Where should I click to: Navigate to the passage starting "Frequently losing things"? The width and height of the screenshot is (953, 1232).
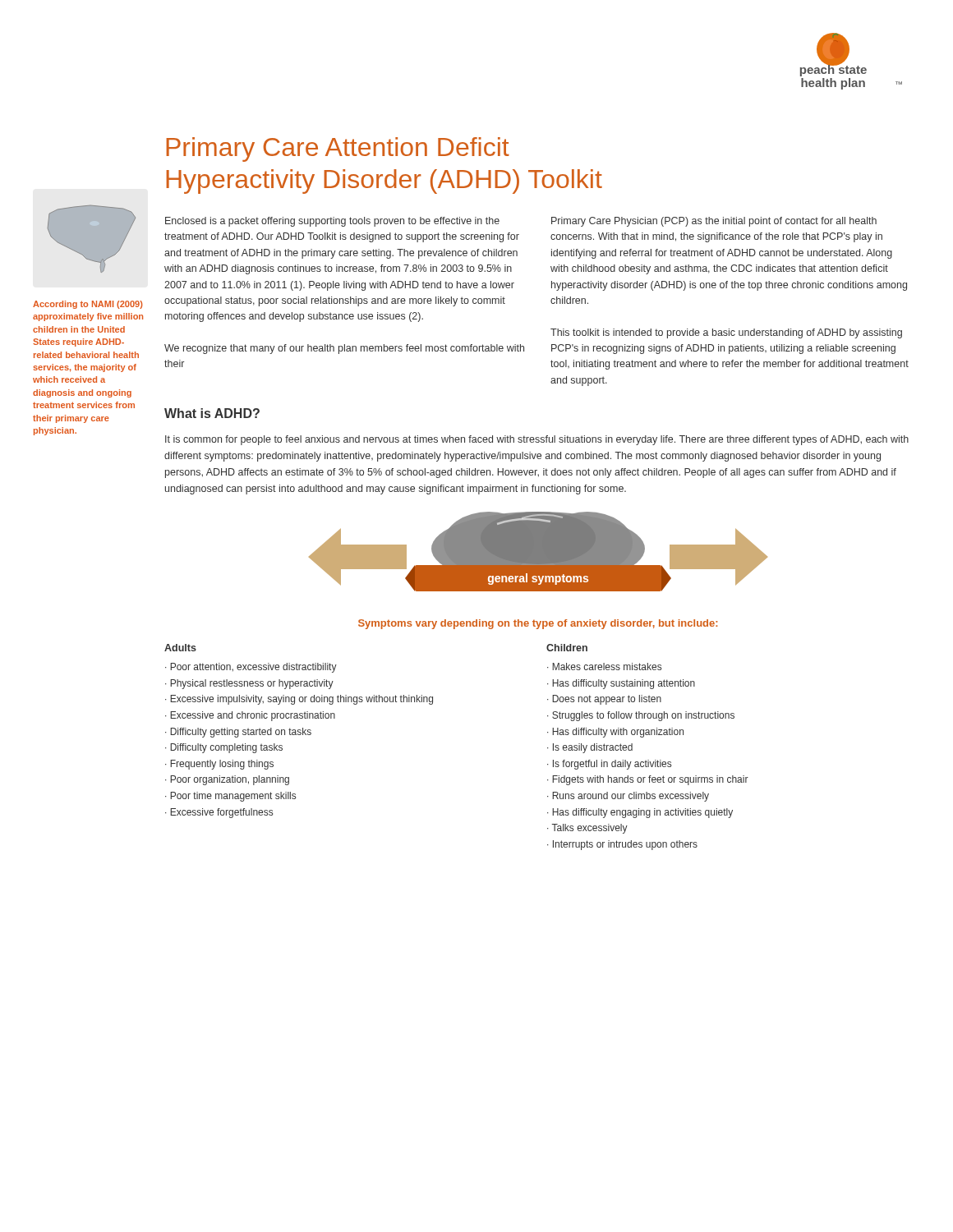coord(222,764)
